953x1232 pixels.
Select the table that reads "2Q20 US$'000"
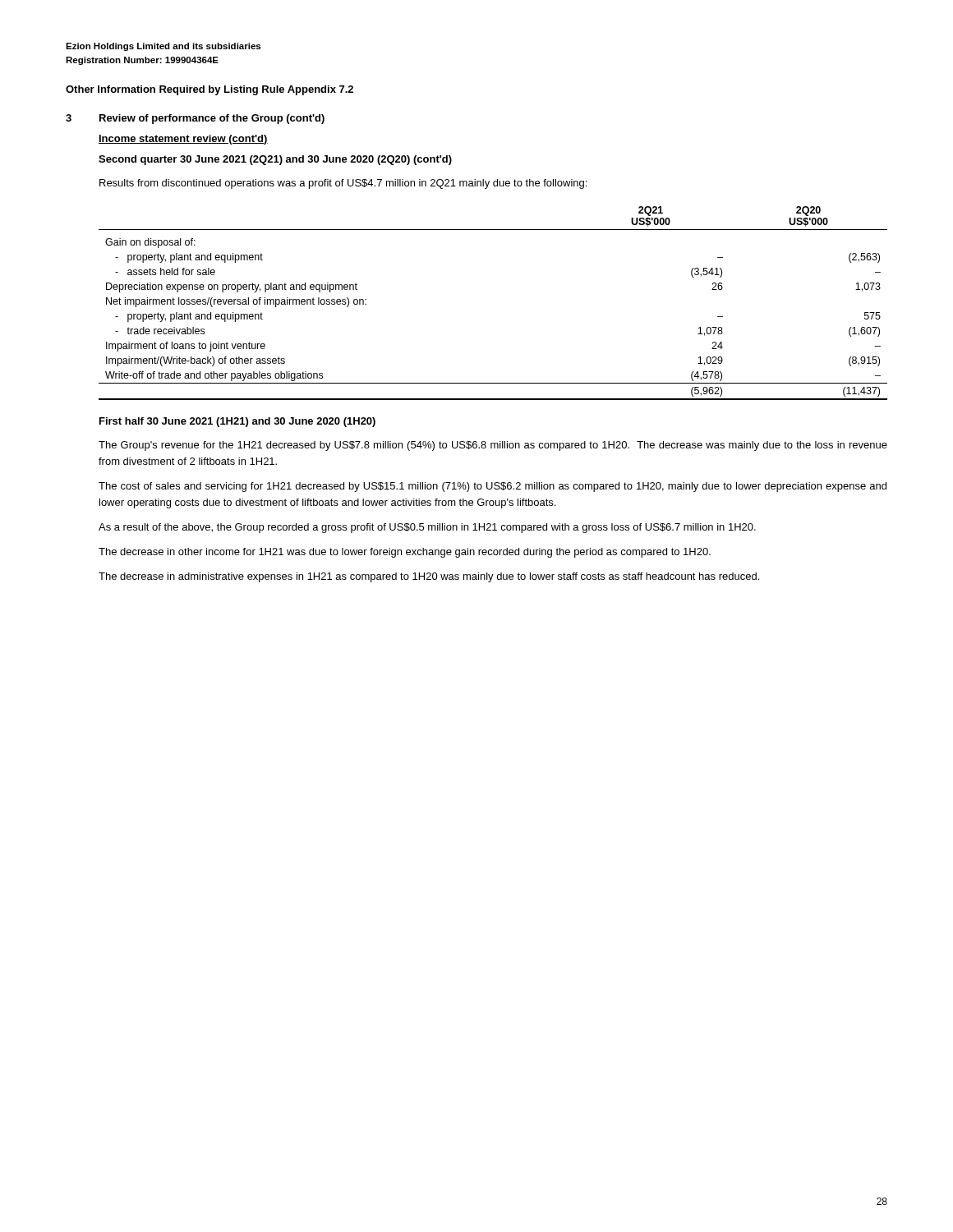point(493,301)
